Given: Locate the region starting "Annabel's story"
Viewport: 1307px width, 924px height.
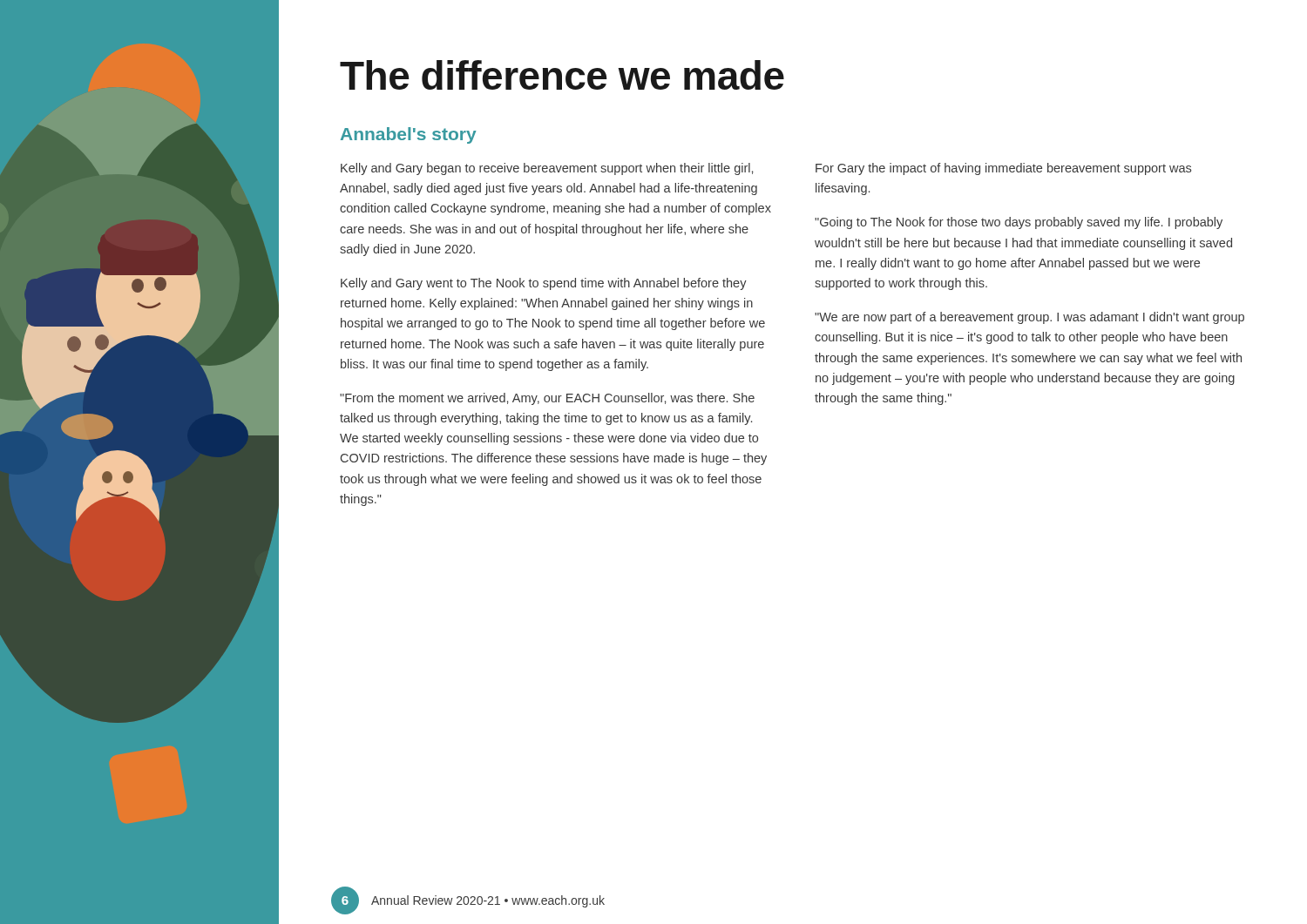Looking at the screenshot, I should (x=408, y=134).
